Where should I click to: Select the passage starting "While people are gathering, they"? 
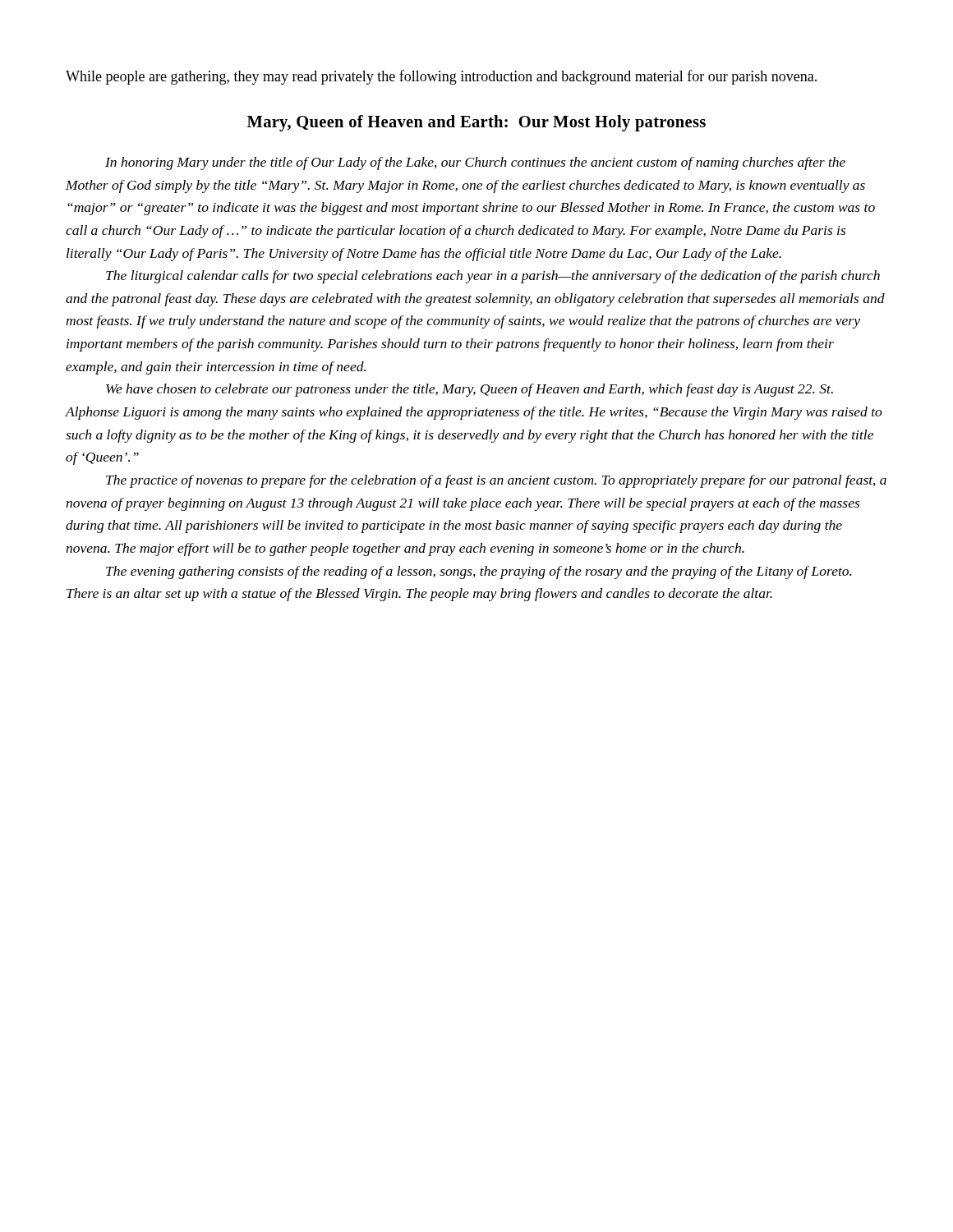442,76
